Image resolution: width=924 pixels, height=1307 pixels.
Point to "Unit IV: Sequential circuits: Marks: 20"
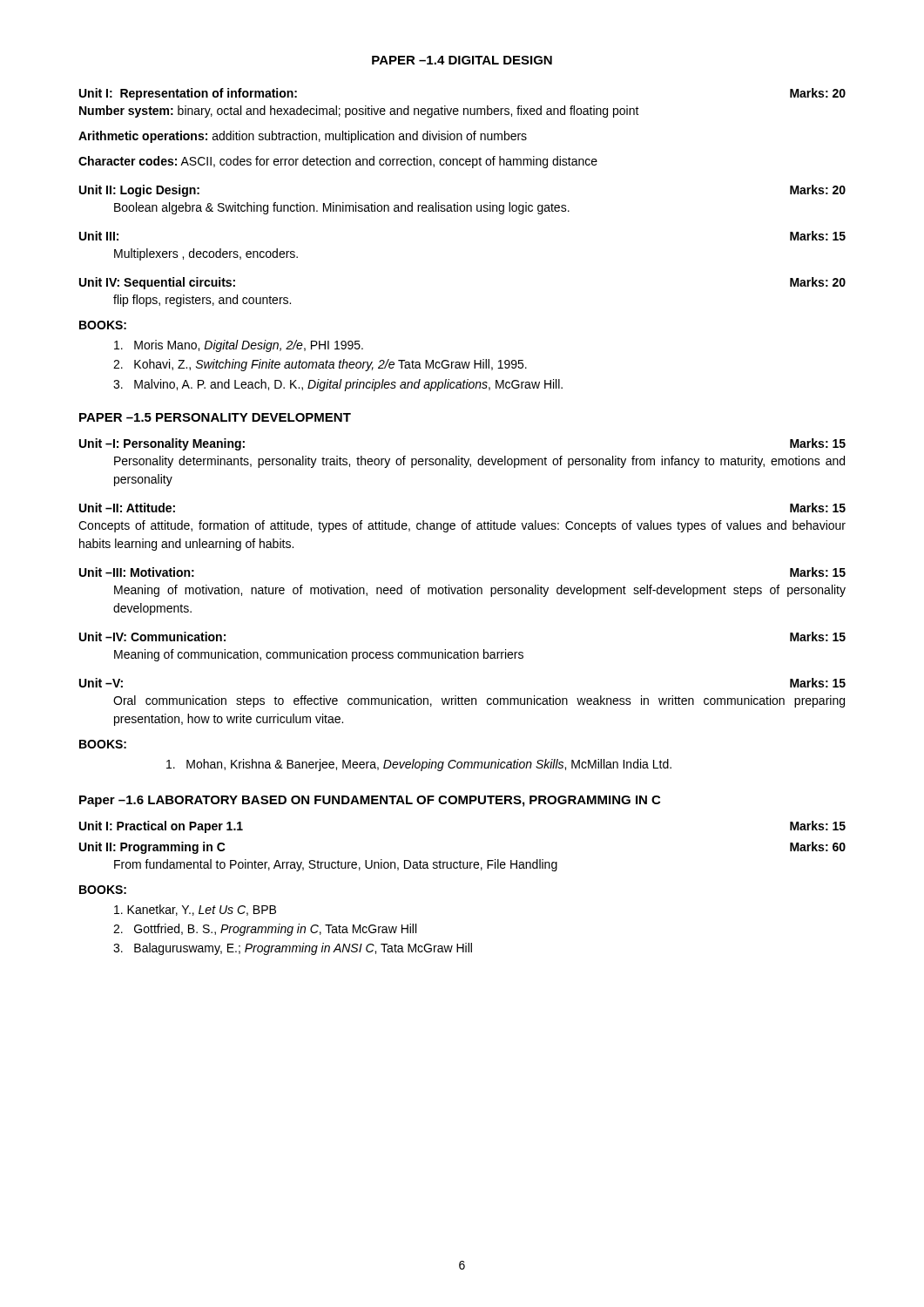157,283
